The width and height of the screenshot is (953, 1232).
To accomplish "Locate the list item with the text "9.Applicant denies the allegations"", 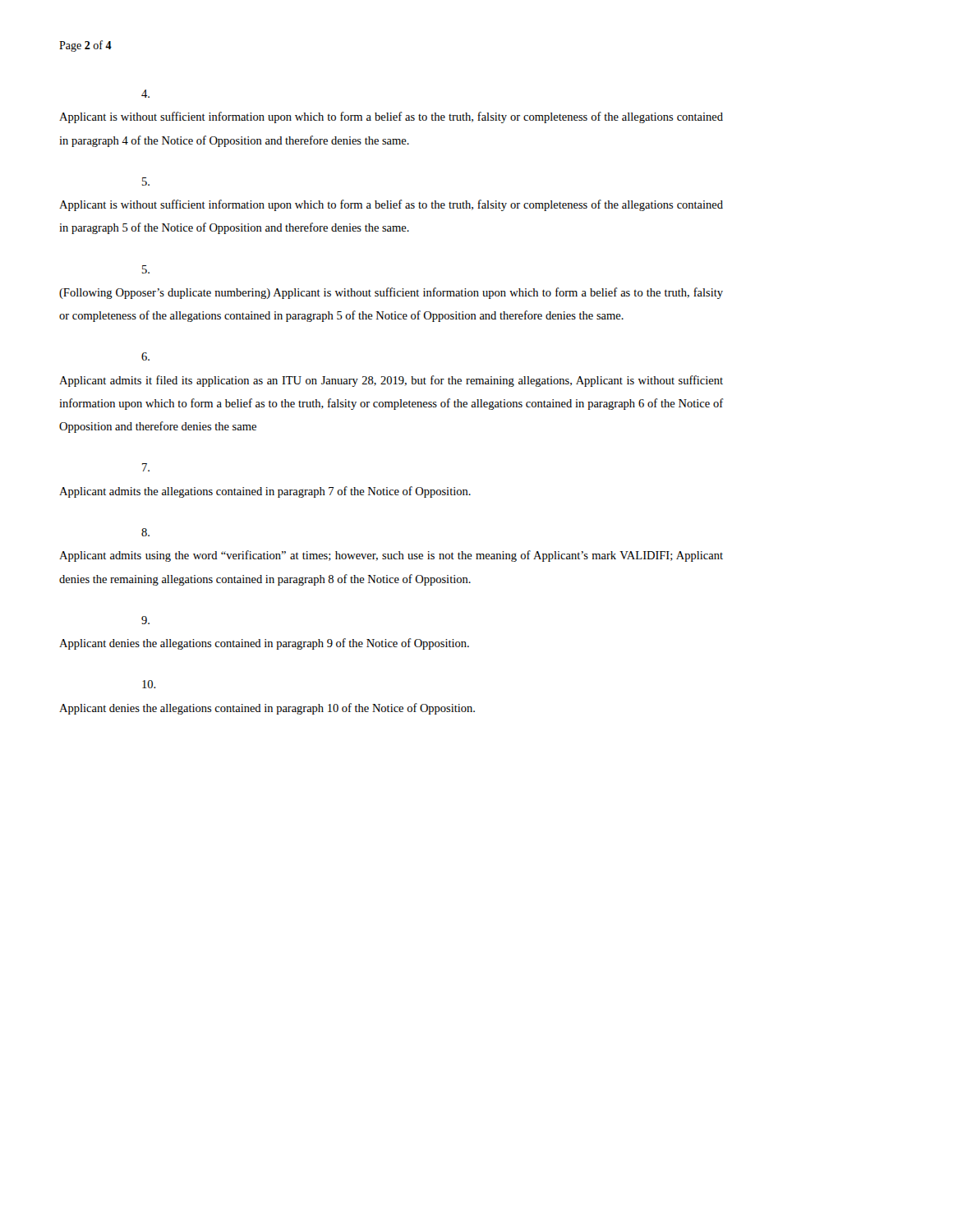I will point(145,620).
